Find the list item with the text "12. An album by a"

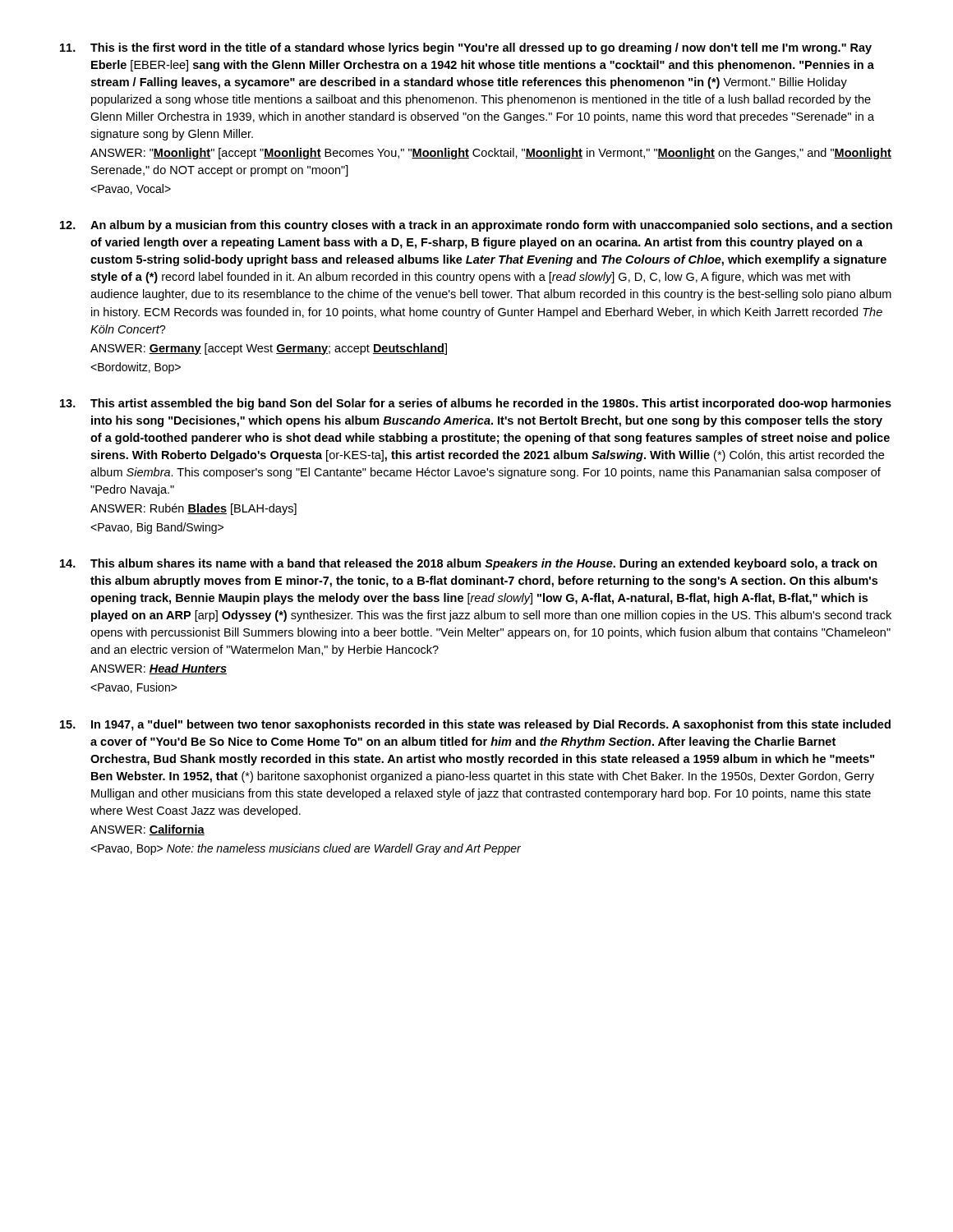click(476, 297)
